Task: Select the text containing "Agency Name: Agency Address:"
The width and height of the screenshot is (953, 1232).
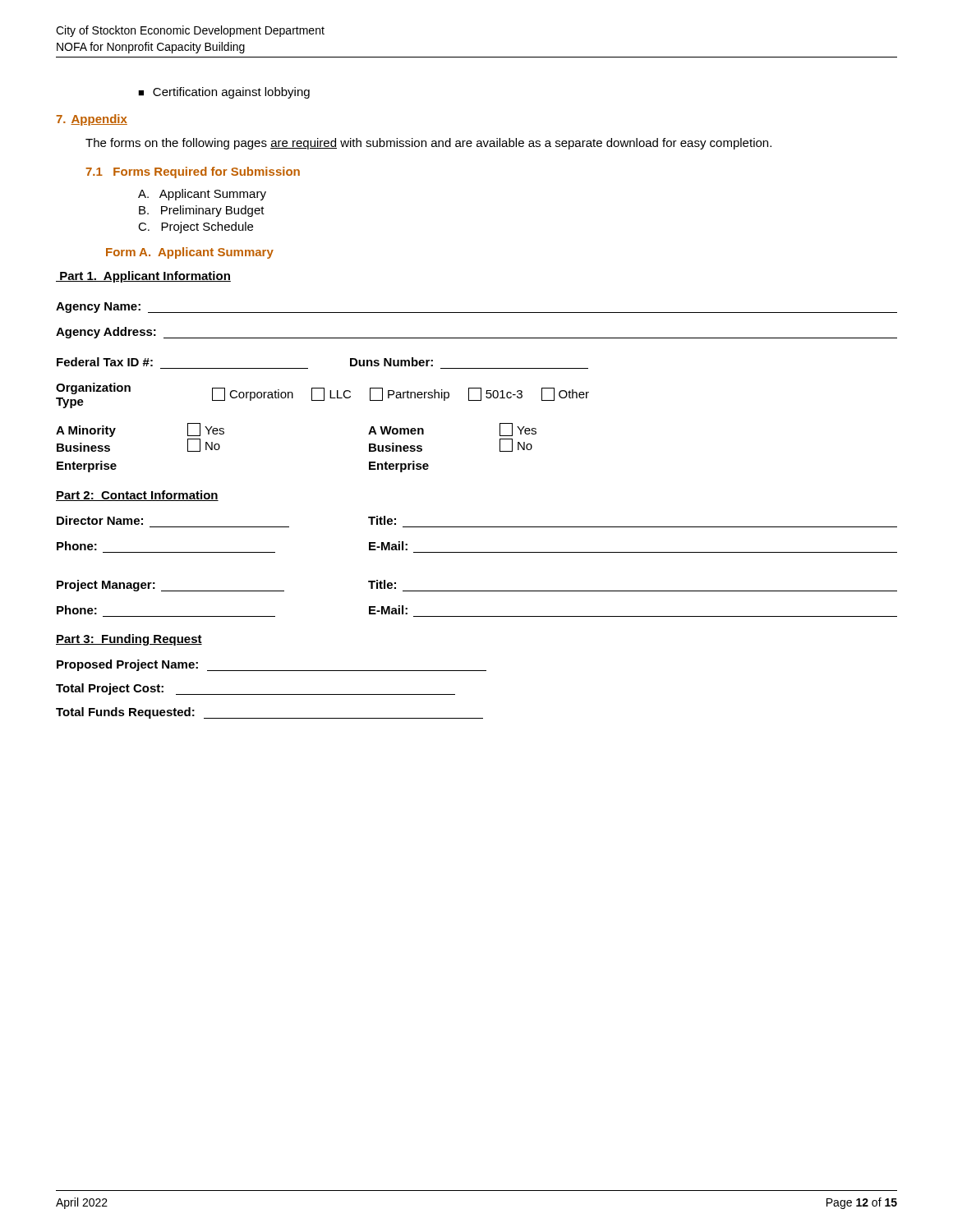Action: pos(476,317)
